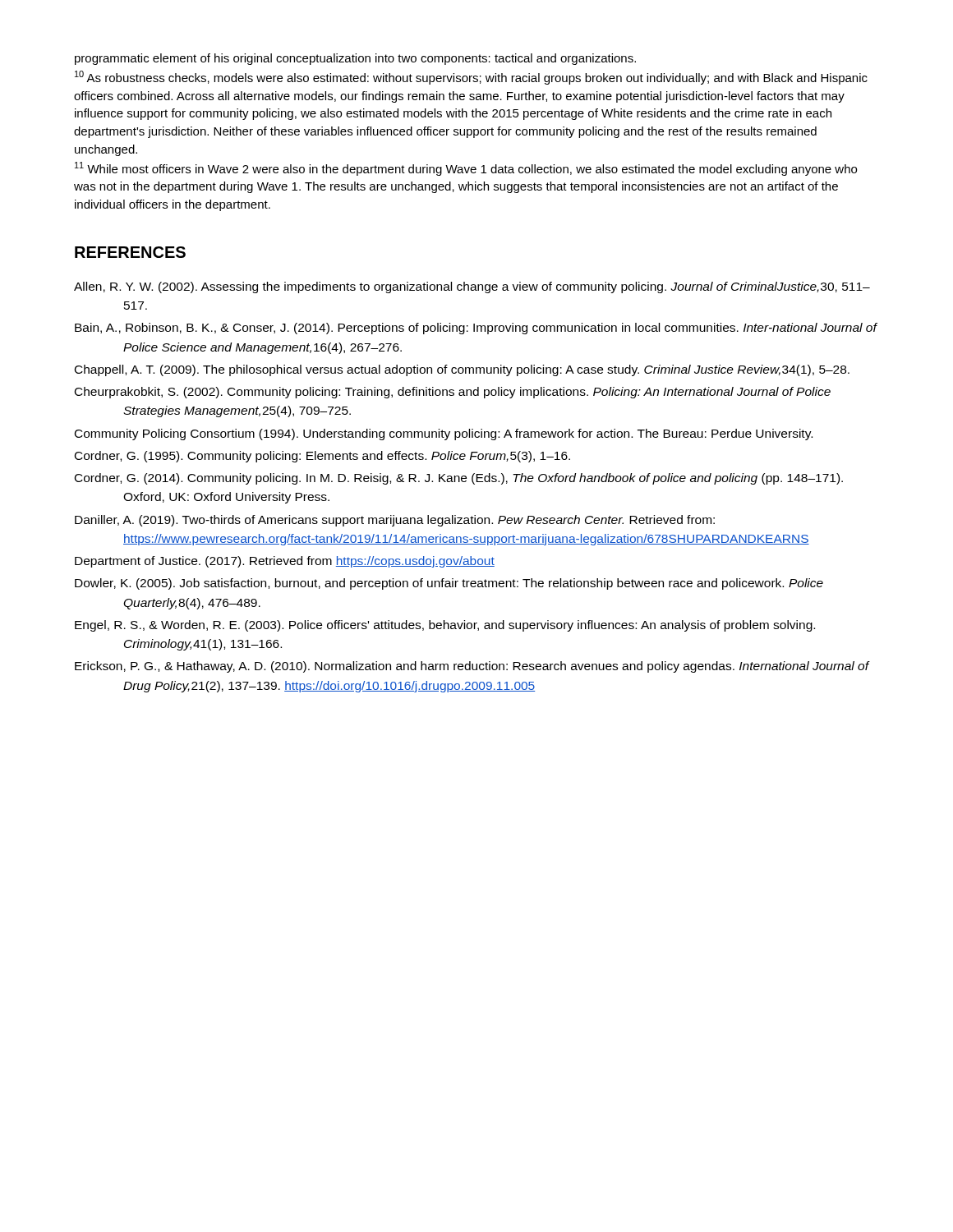Screen dimensions: 1232x953
Task: Select the passage starting "Community Policing Consortium (1994). Understanding community policing: A"
Action: pos(444,433)
